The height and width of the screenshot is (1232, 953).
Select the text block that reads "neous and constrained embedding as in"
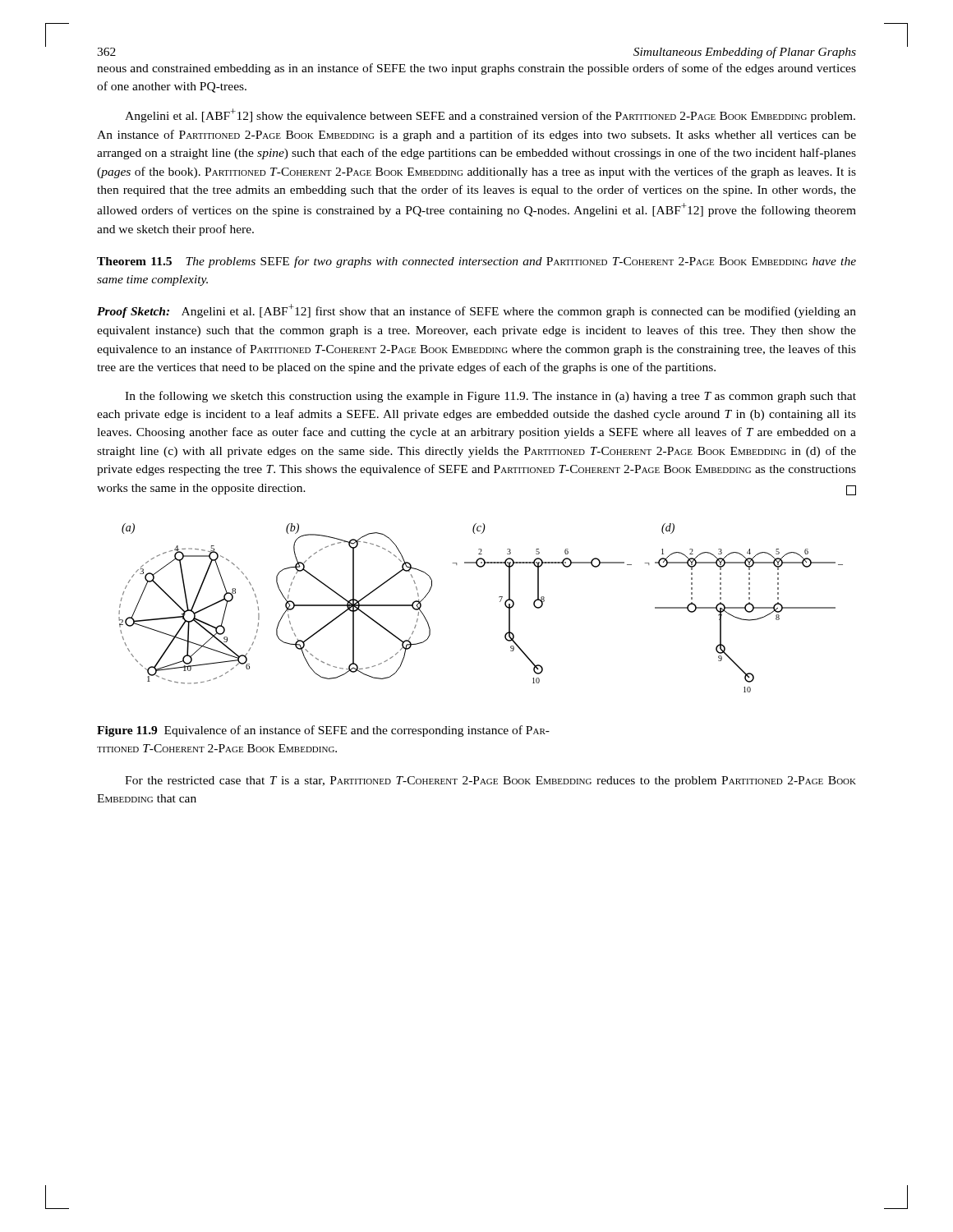pos(476,78)
